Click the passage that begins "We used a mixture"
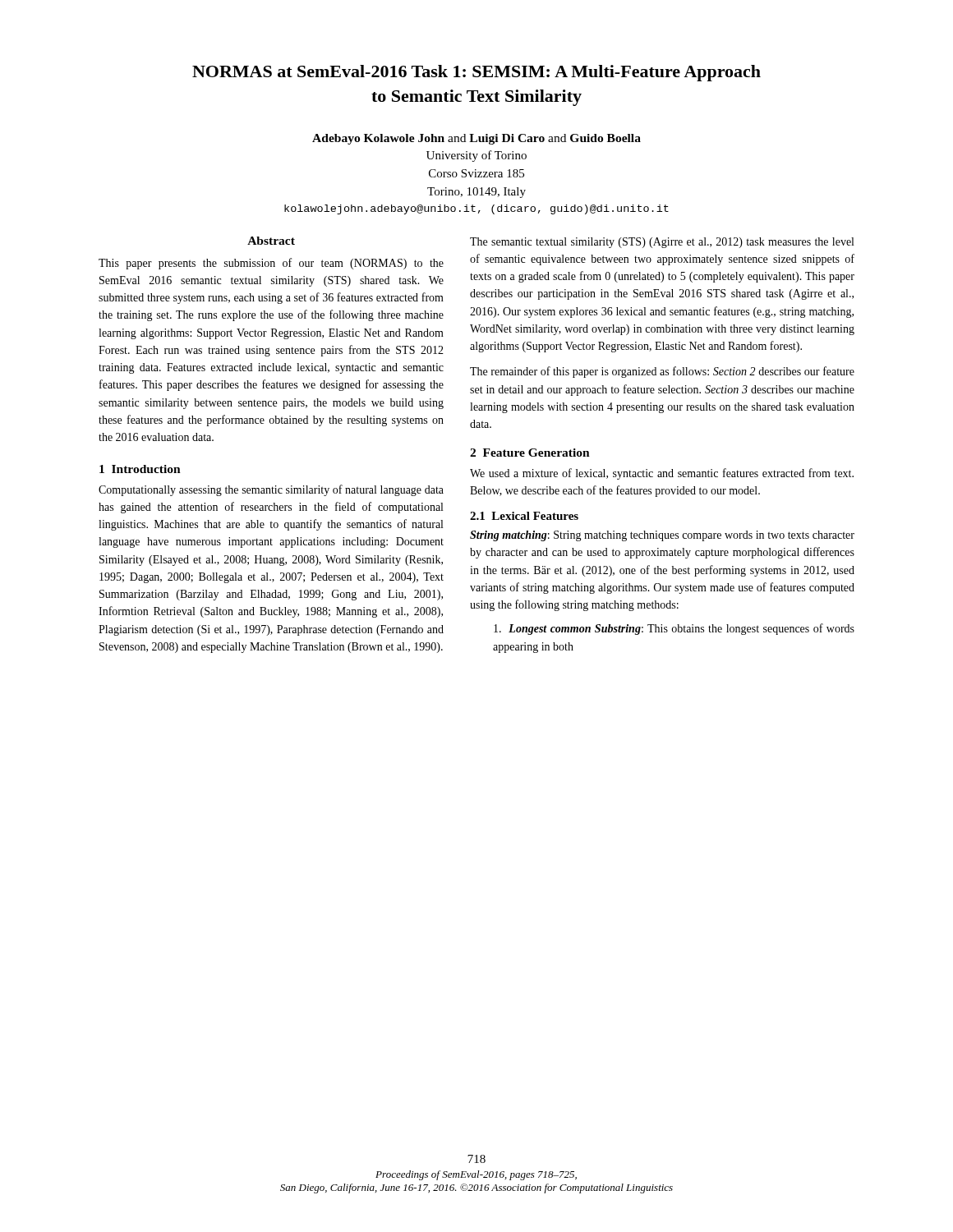 point(662,482)
